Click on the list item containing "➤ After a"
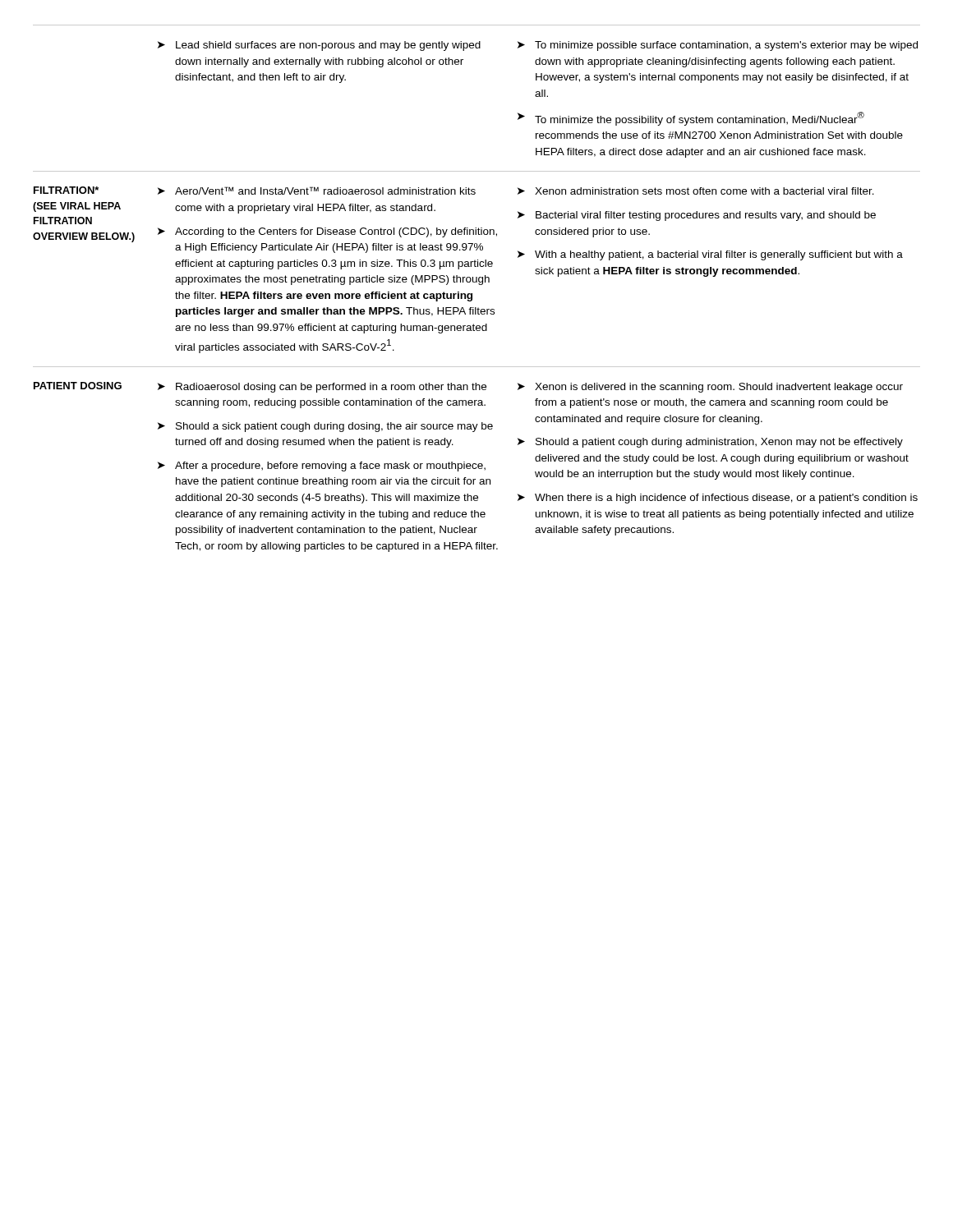The image size is (953, 1232). coord(329,506)
